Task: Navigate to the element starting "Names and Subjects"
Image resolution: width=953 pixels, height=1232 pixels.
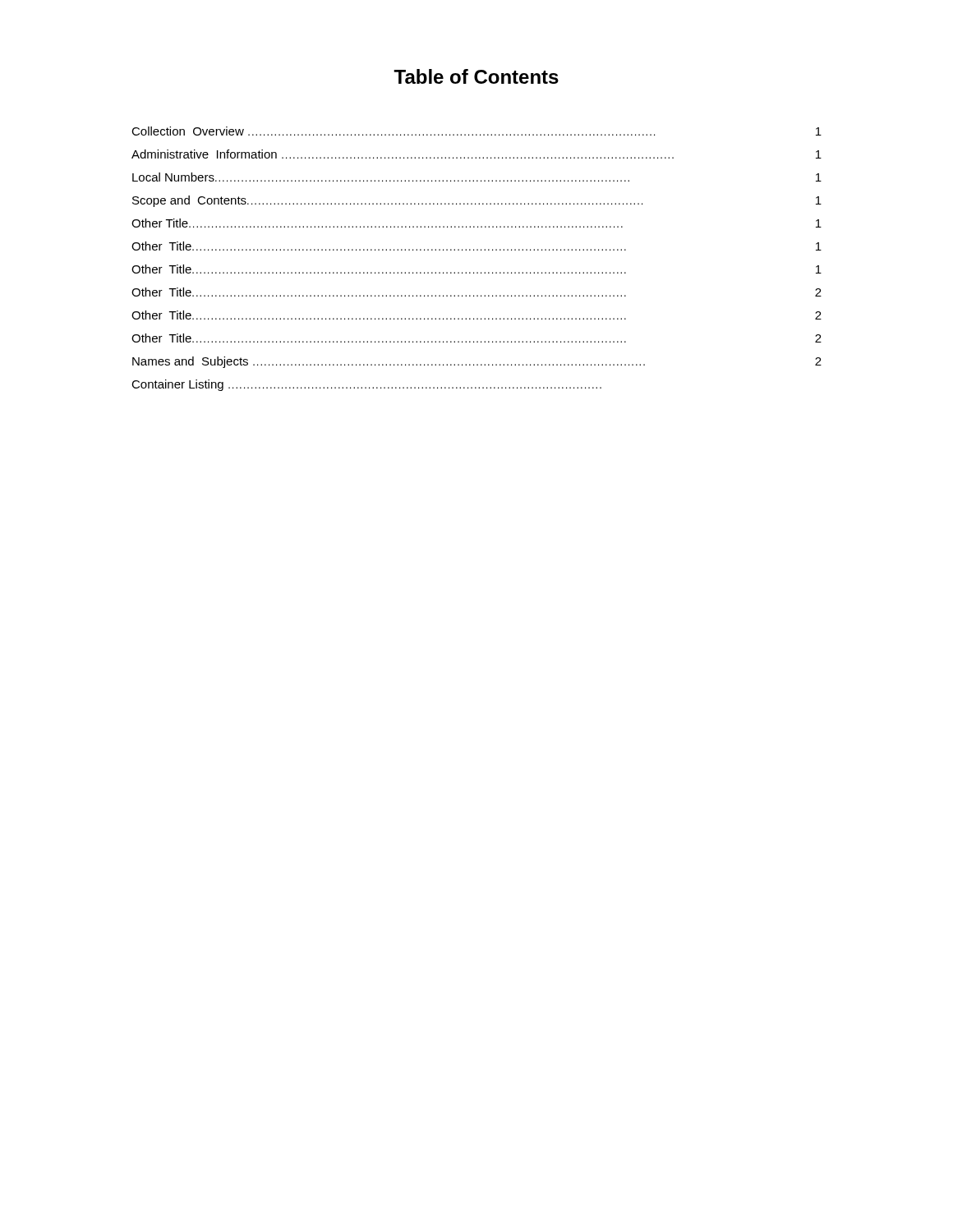Action: (476, 361)
